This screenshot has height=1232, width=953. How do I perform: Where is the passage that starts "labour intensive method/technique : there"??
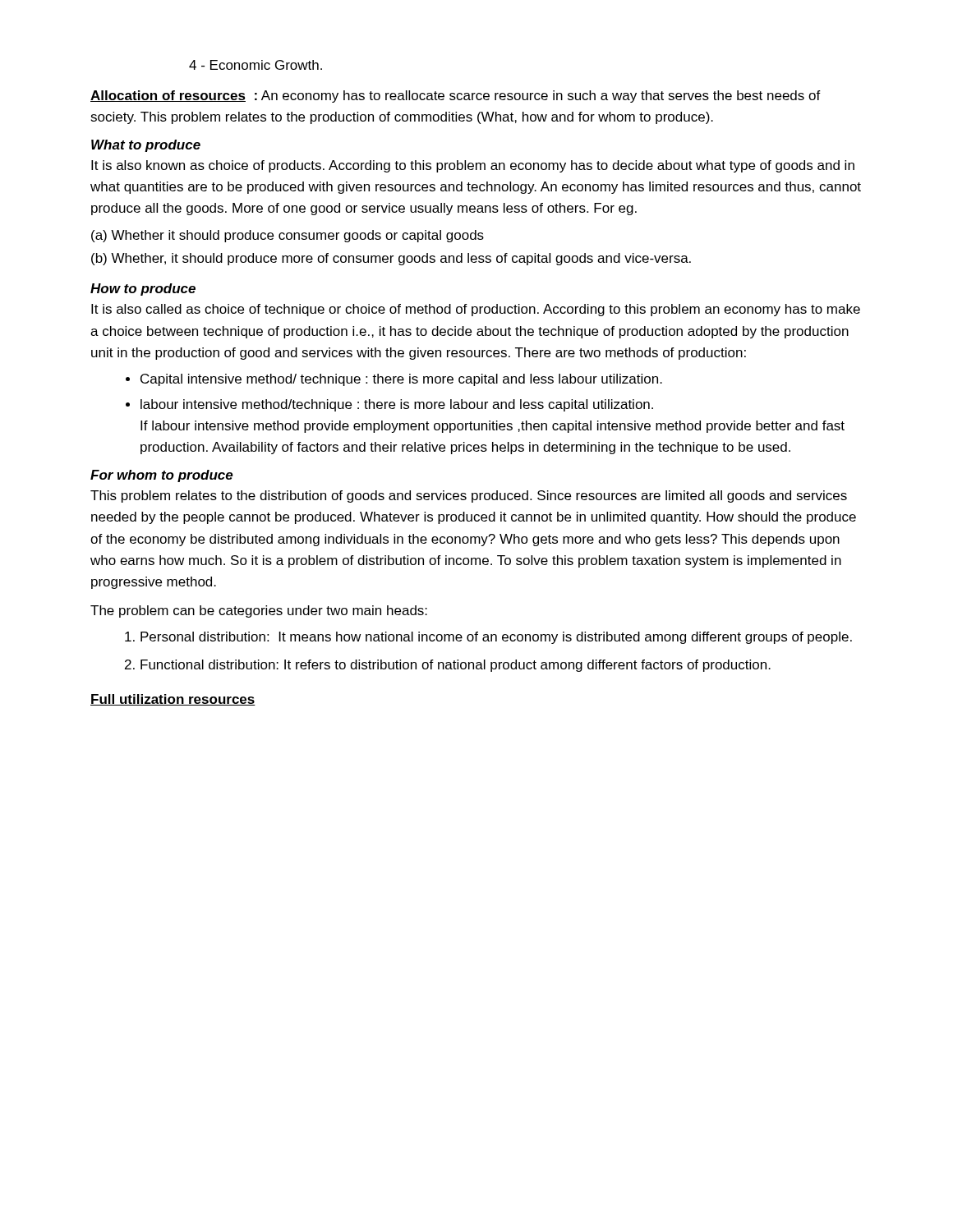pos(492,426)
